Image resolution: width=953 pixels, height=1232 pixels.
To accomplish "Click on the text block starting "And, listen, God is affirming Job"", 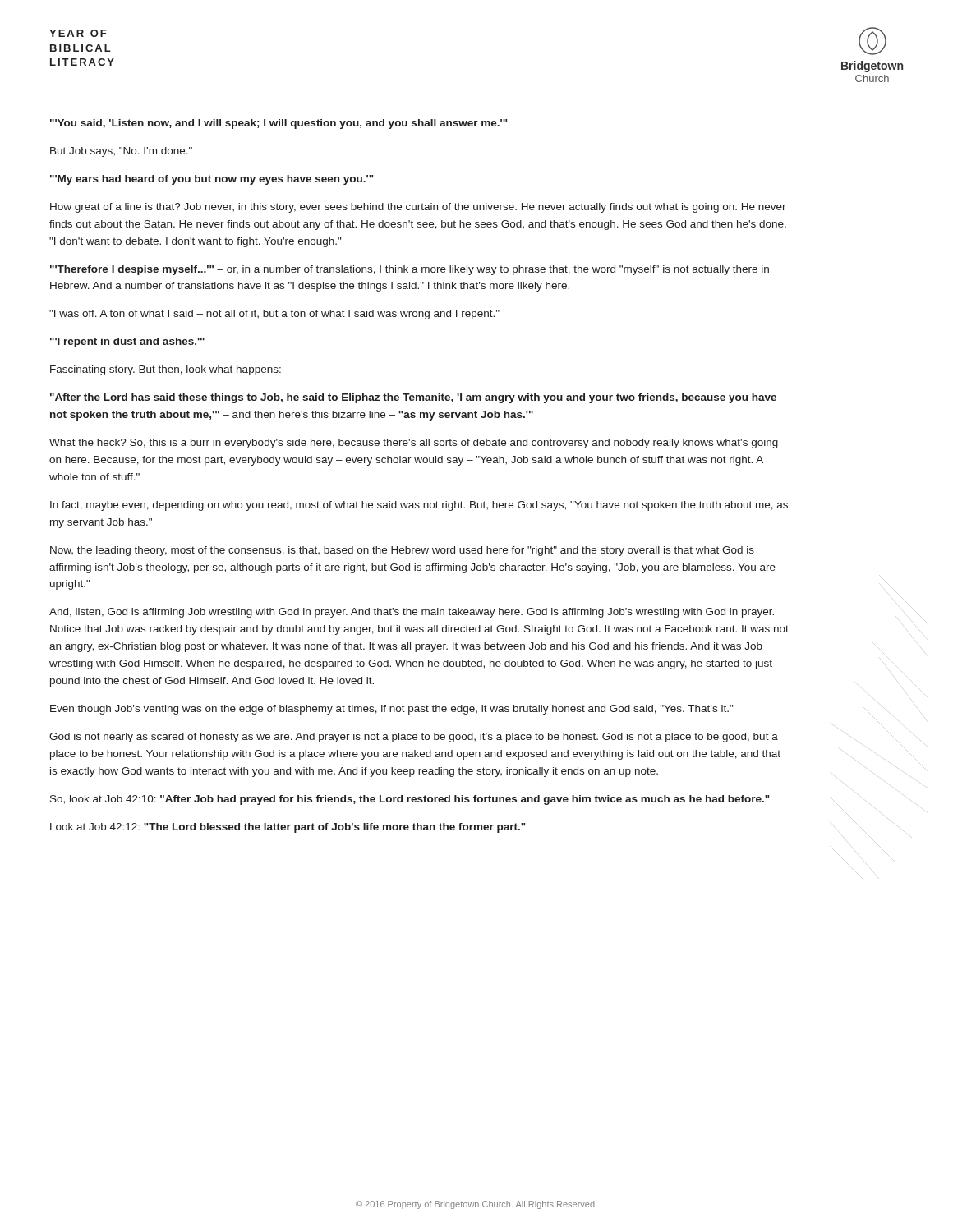I will click(419, 647).
